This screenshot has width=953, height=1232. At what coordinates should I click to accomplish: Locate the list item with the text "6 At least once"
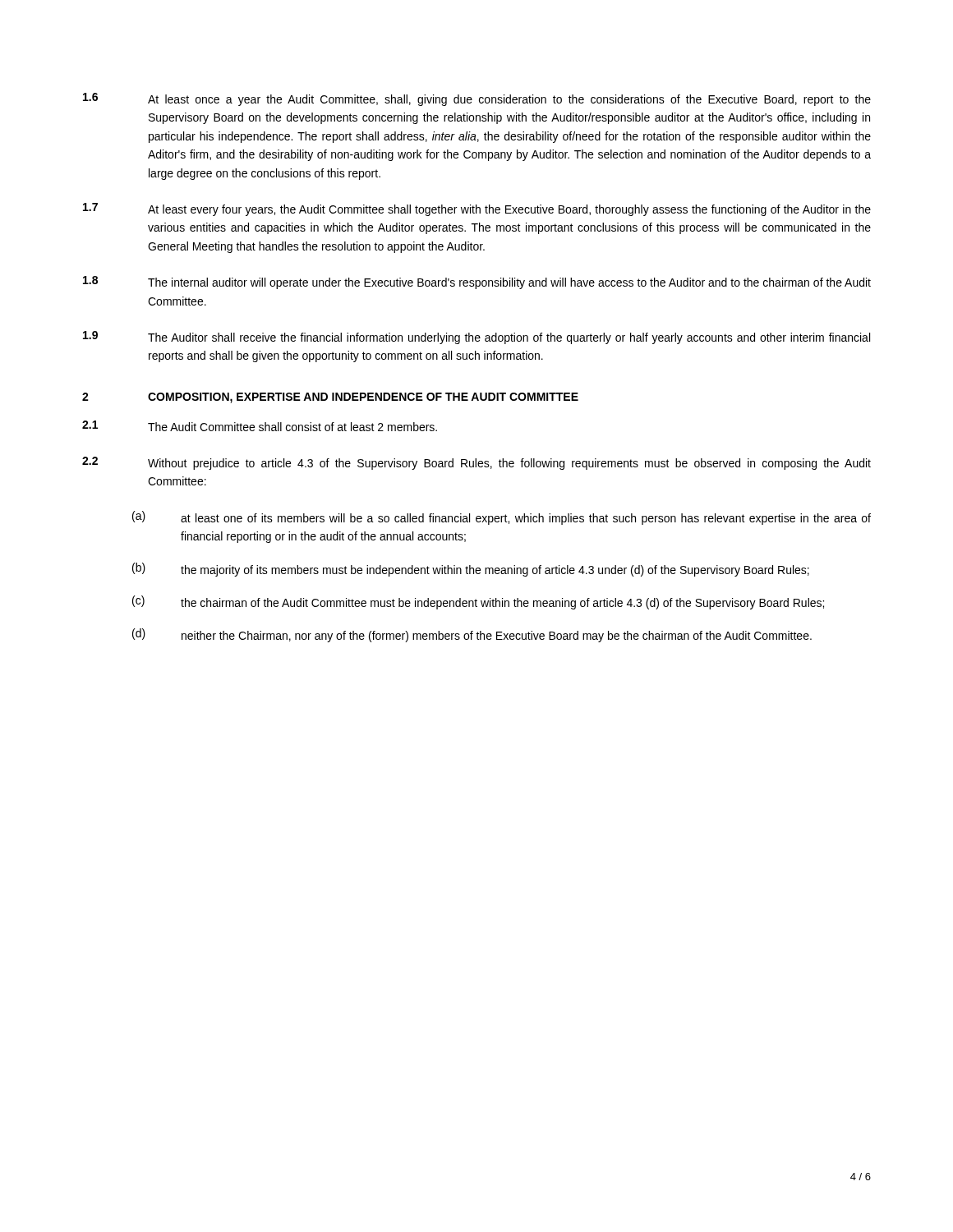(x=476, y=136)
